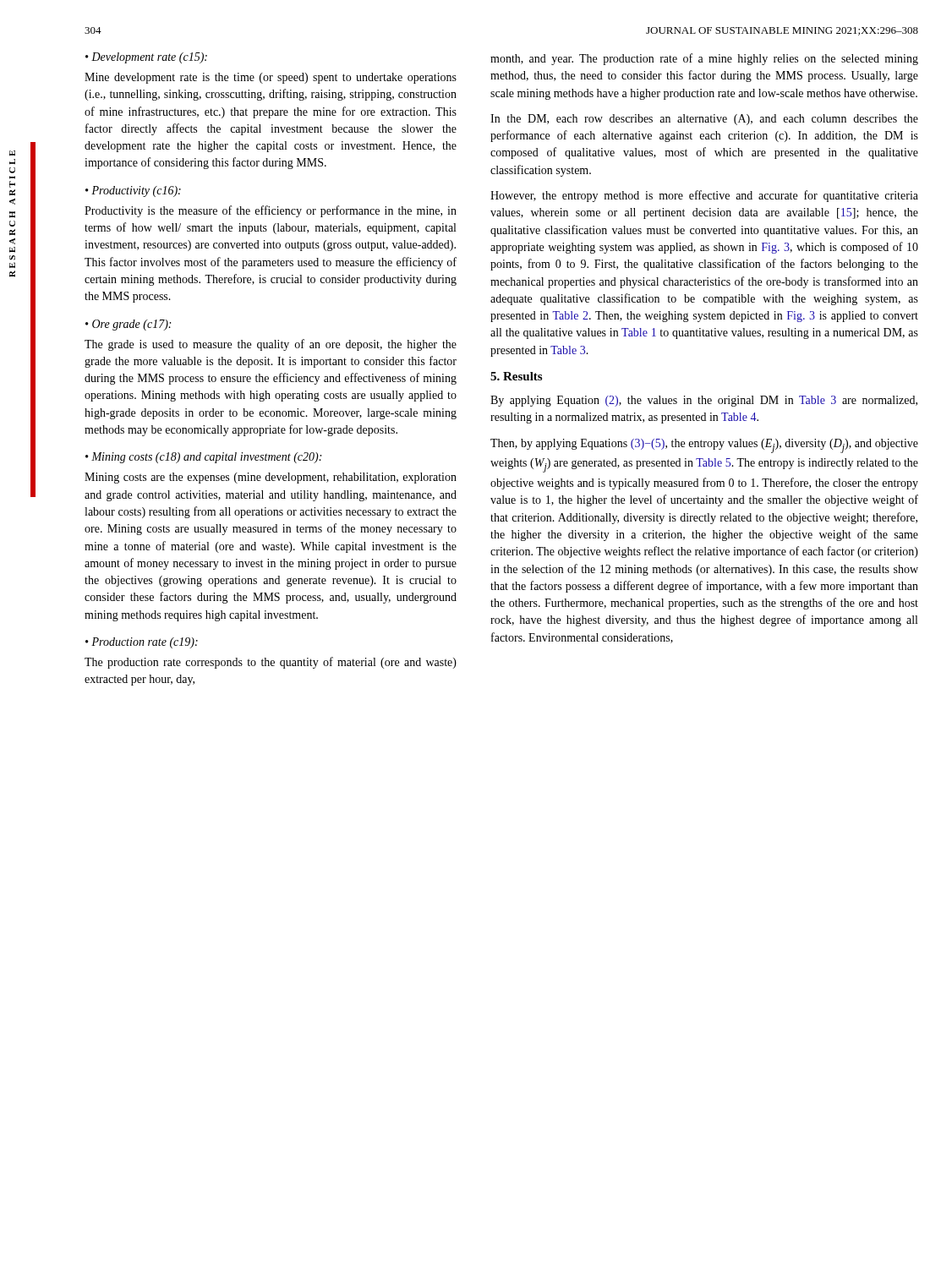
Task: Find the text block that says "The production rate corresponds to"
Action: [x=271, y=671]
